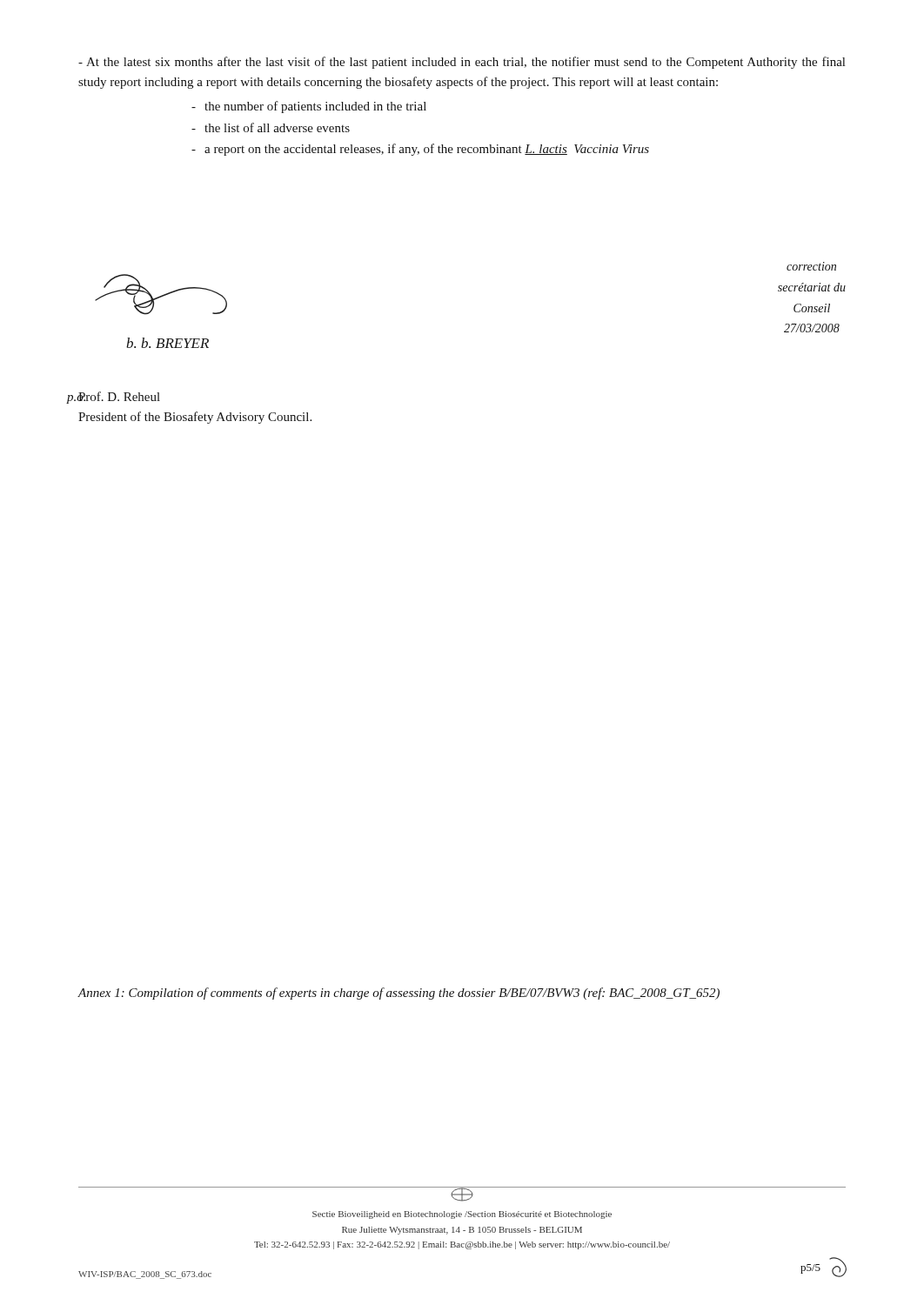
Task: Find the block on this page that starts "At the latest six months"
Action: [x=462, y=72]
